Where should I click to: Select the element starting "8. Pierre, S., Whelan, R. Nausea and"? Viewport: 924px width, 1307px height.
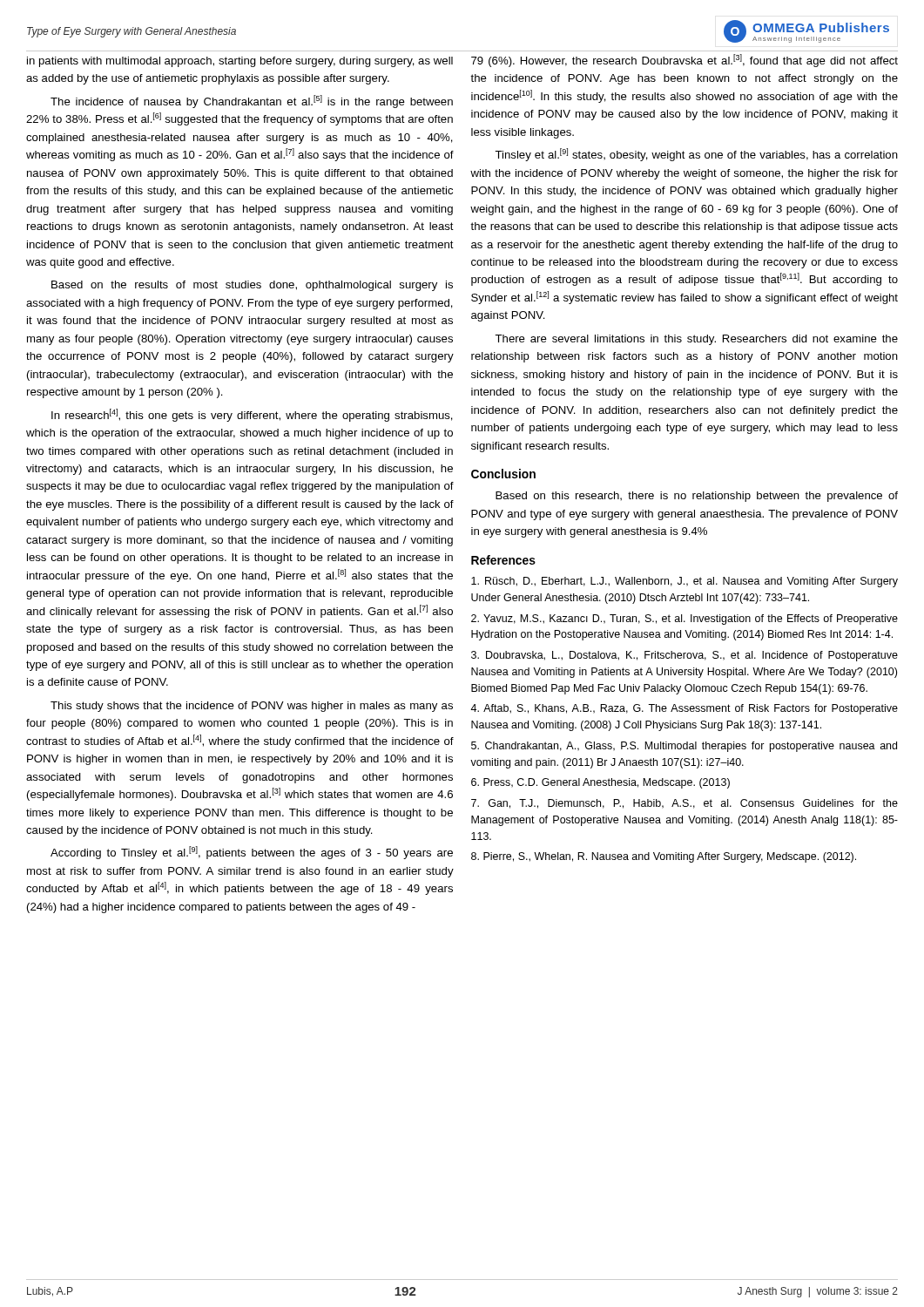coord(684,857)
